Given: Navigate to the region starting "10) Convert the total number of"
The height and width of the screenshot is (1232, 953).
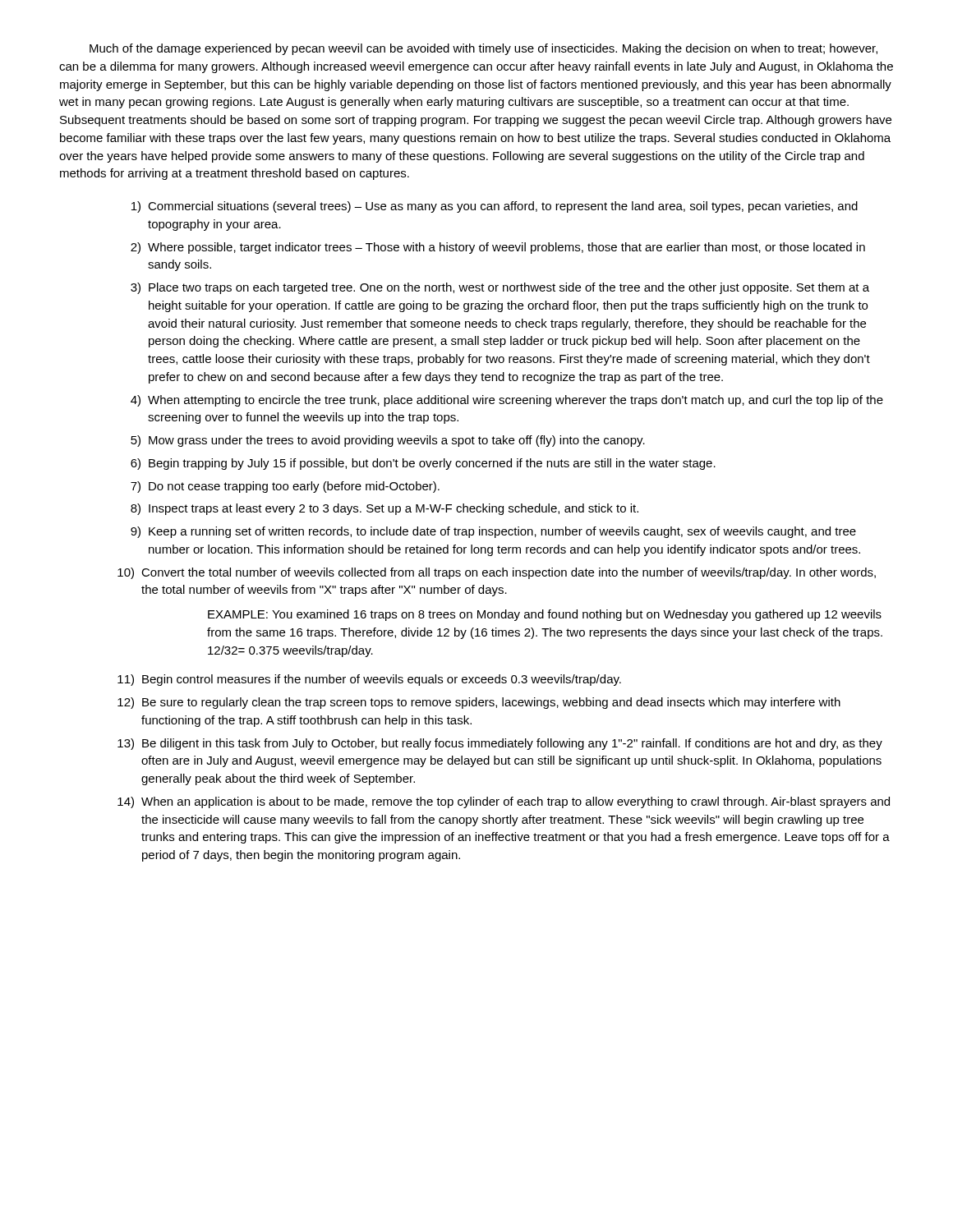Looking at the screenshot, I should pos(498,614).
